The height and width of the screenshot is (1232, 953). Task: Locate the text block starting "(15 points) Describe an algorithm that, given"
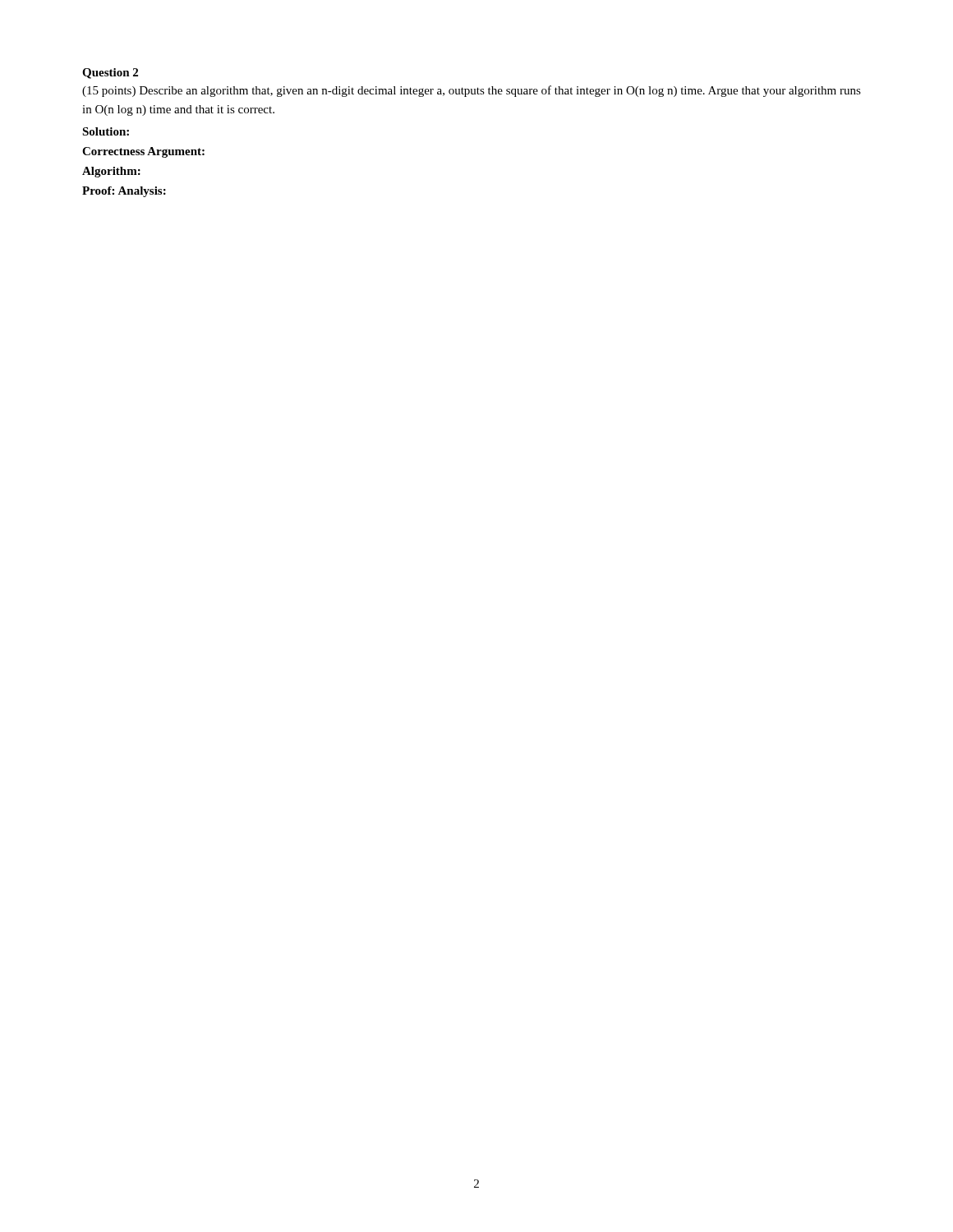(x=471, y=100)
